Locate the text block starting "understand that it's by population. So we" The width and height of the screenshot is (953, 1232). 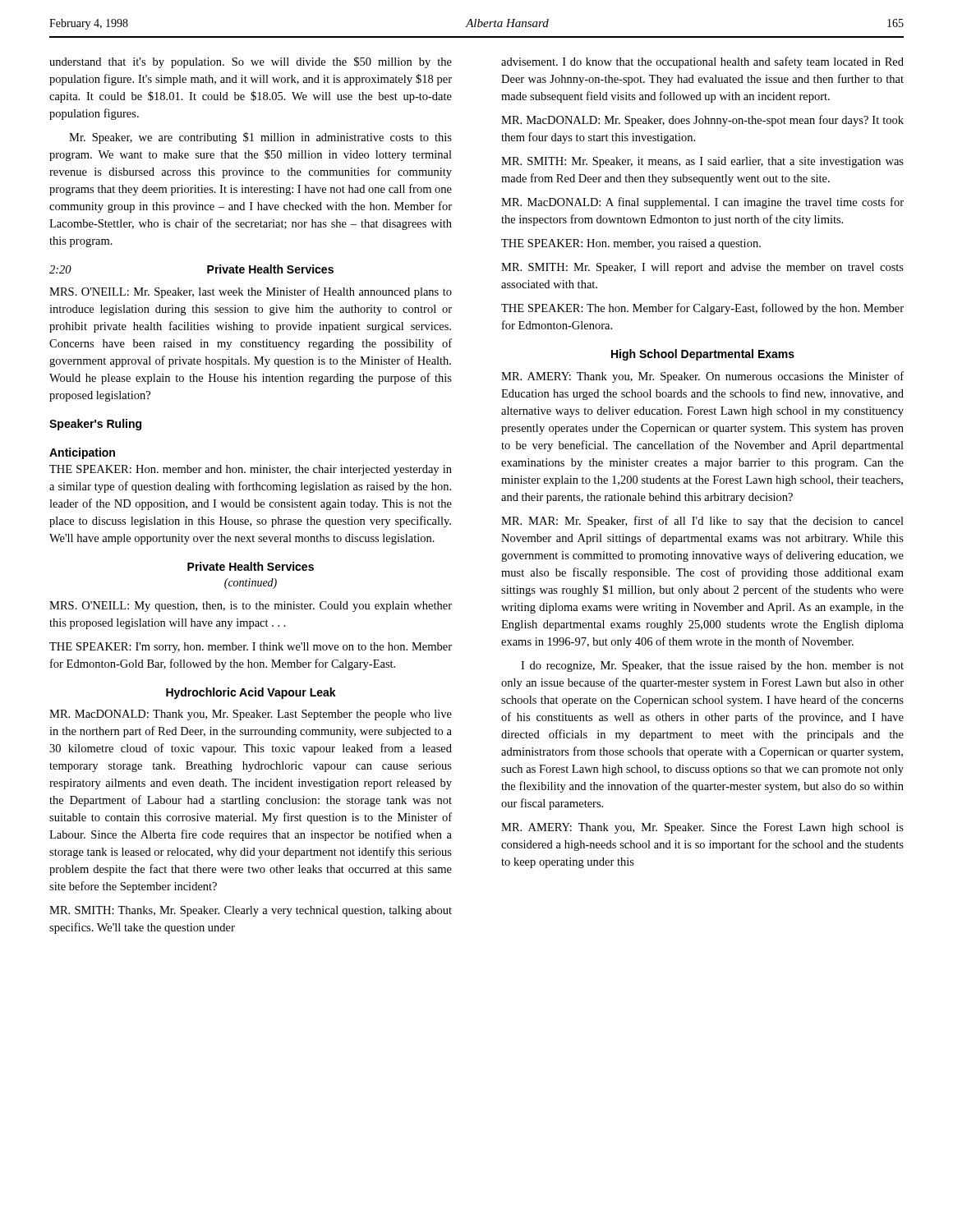tap(251, 152)
